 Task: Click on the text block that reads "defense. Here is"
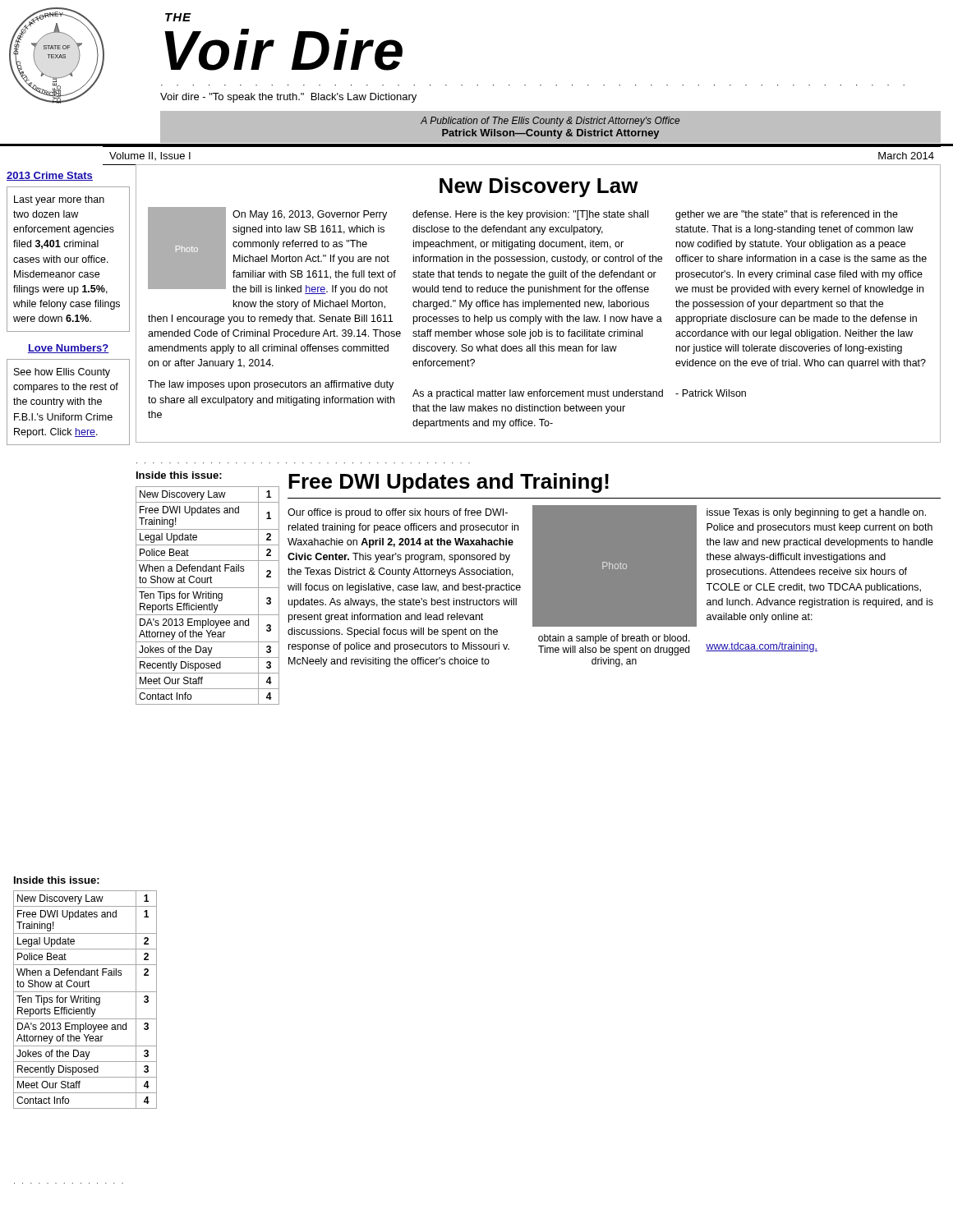tap(538, 319)
